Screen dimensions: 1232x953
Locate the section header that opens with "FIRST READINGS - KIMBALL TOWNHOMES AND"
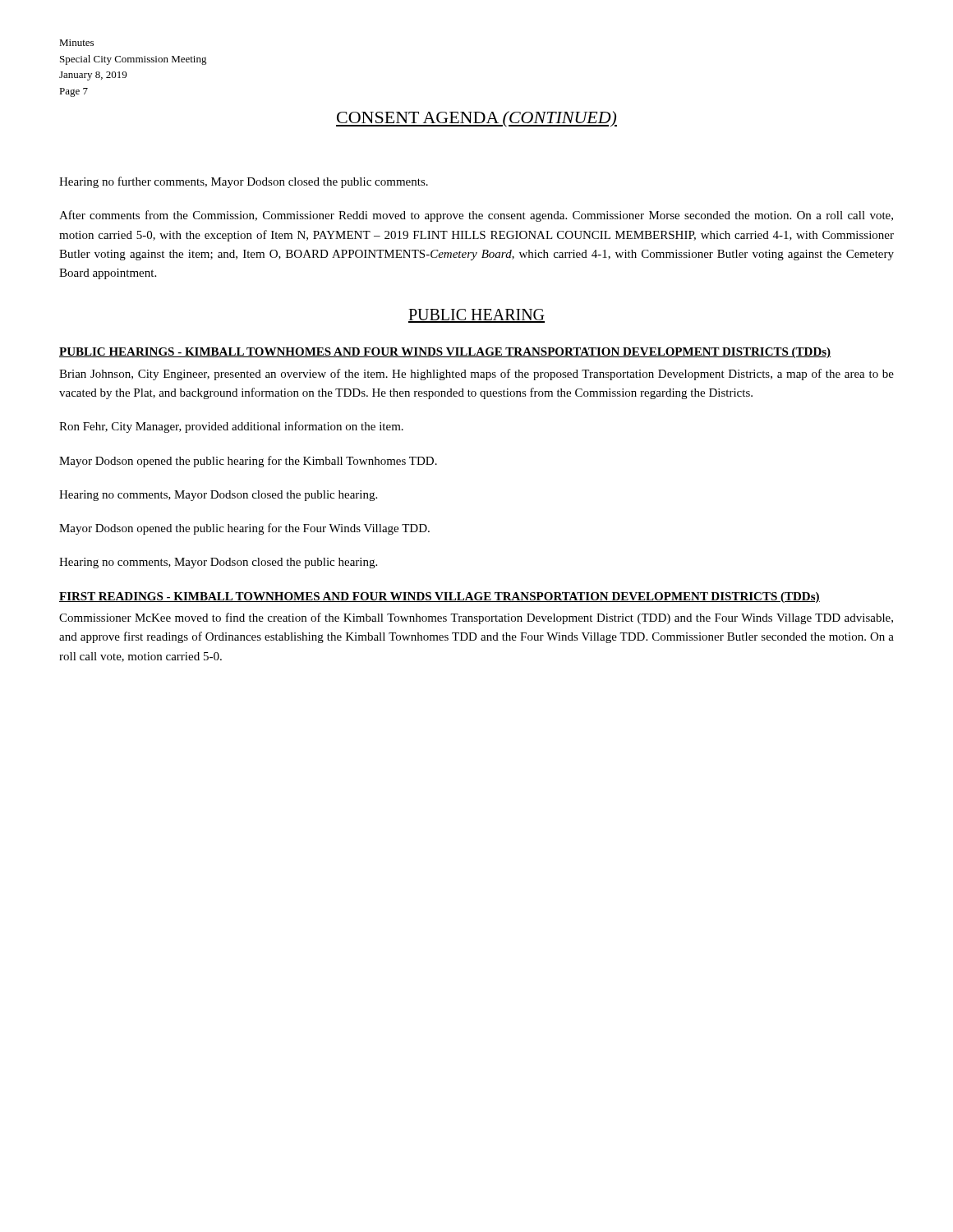coord(439,596)
